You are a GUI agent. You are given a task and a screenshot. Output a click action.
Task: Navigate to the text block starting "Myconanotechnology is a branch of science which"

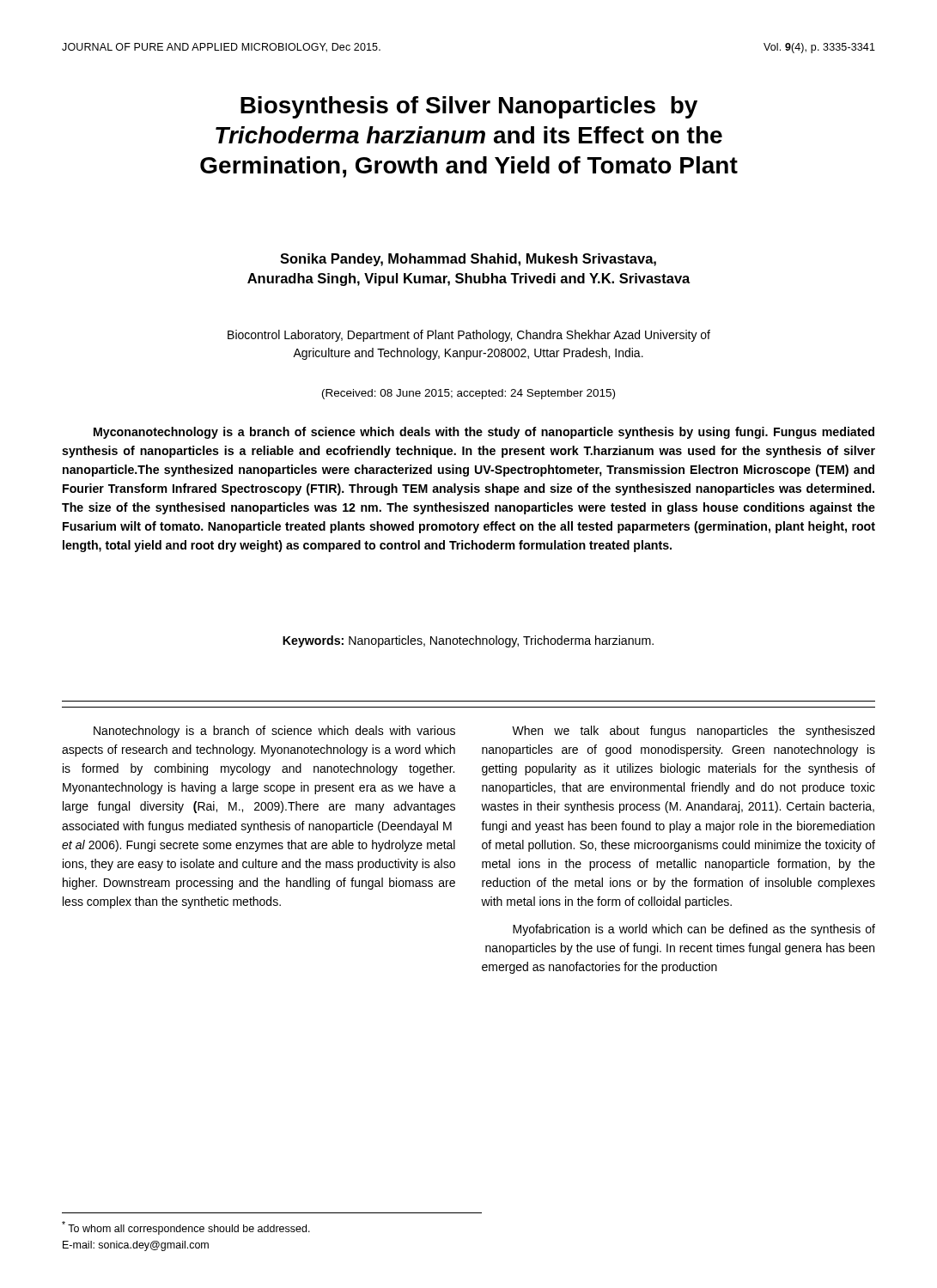(468, 489)
